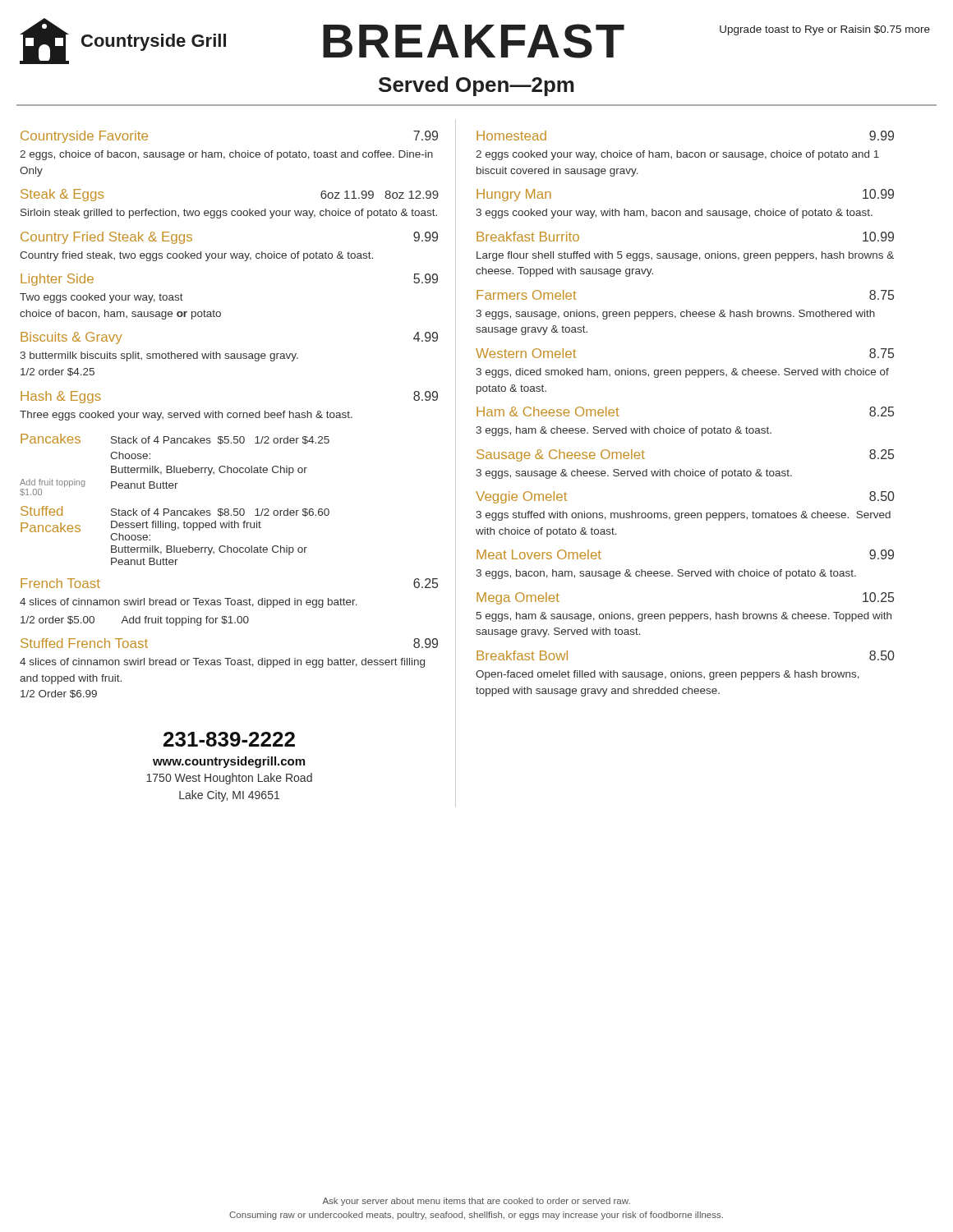The height and width of the screenshot is (1232, 953).
Task: Point to the block beginning "3 eggs, sausage,"
Action: tap(675, 321)
